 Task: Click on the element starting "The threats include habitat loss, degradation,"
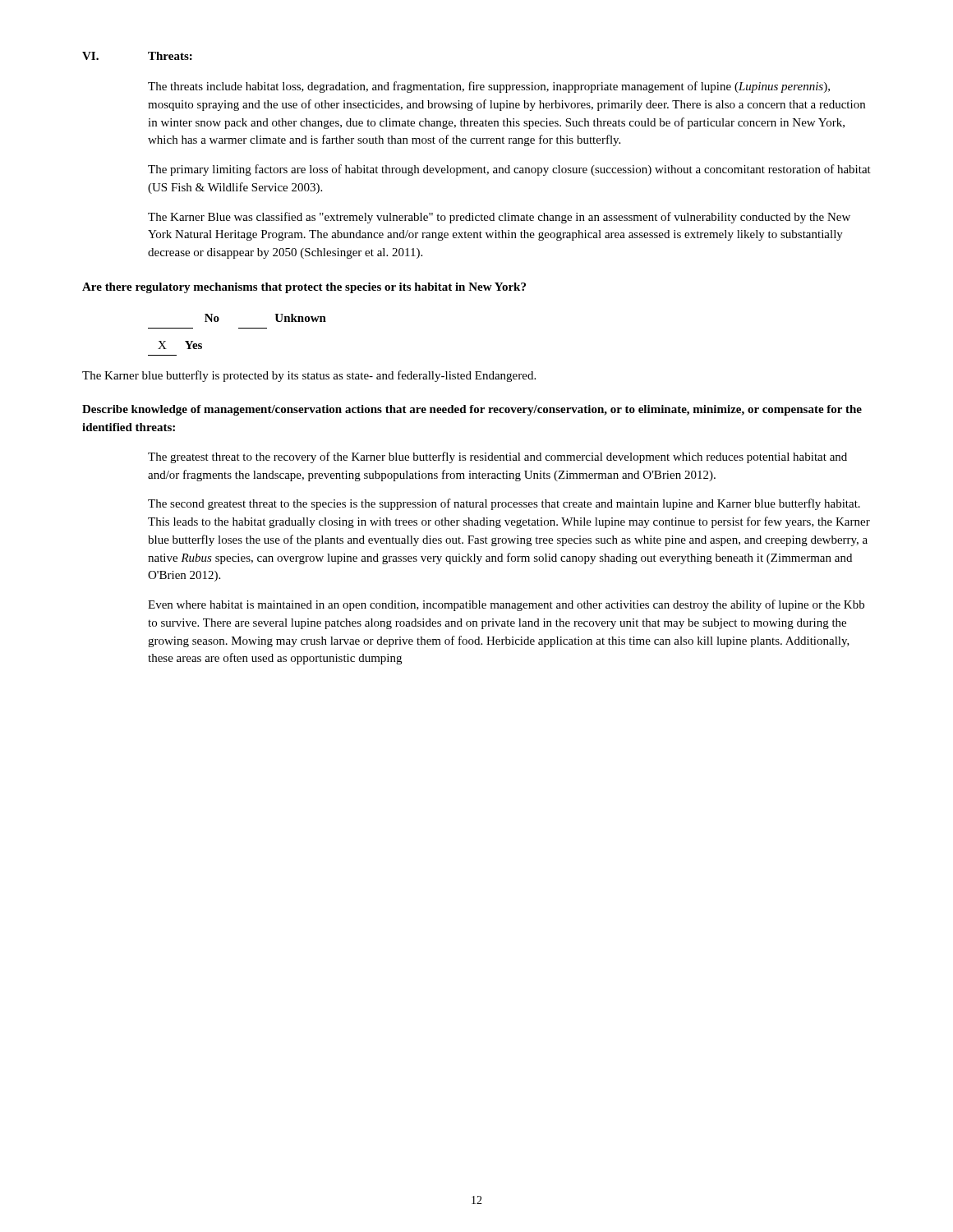(x=511, y=114)
